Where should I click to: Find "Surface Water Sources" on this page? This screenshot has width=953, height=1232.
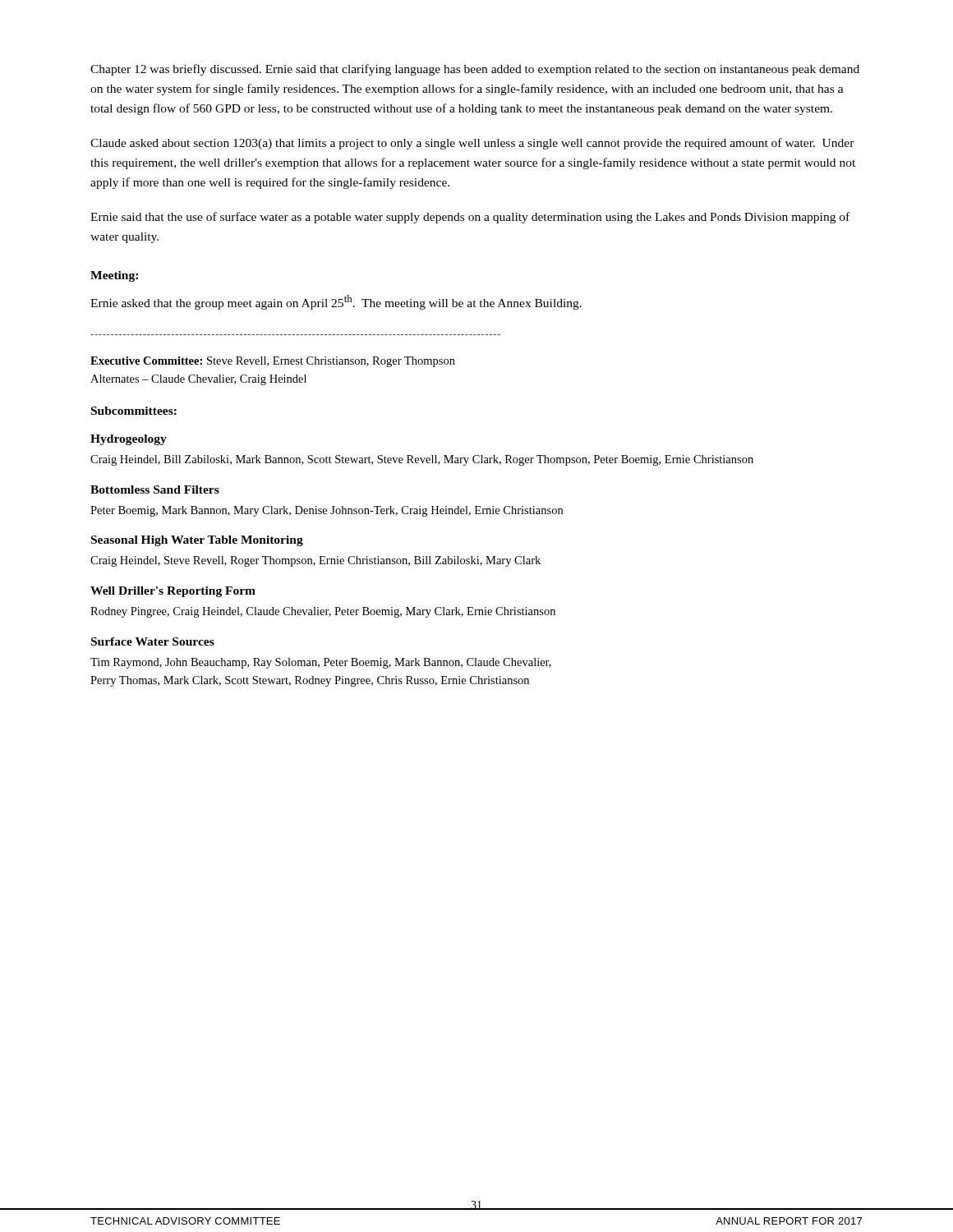tap(152, 641)
